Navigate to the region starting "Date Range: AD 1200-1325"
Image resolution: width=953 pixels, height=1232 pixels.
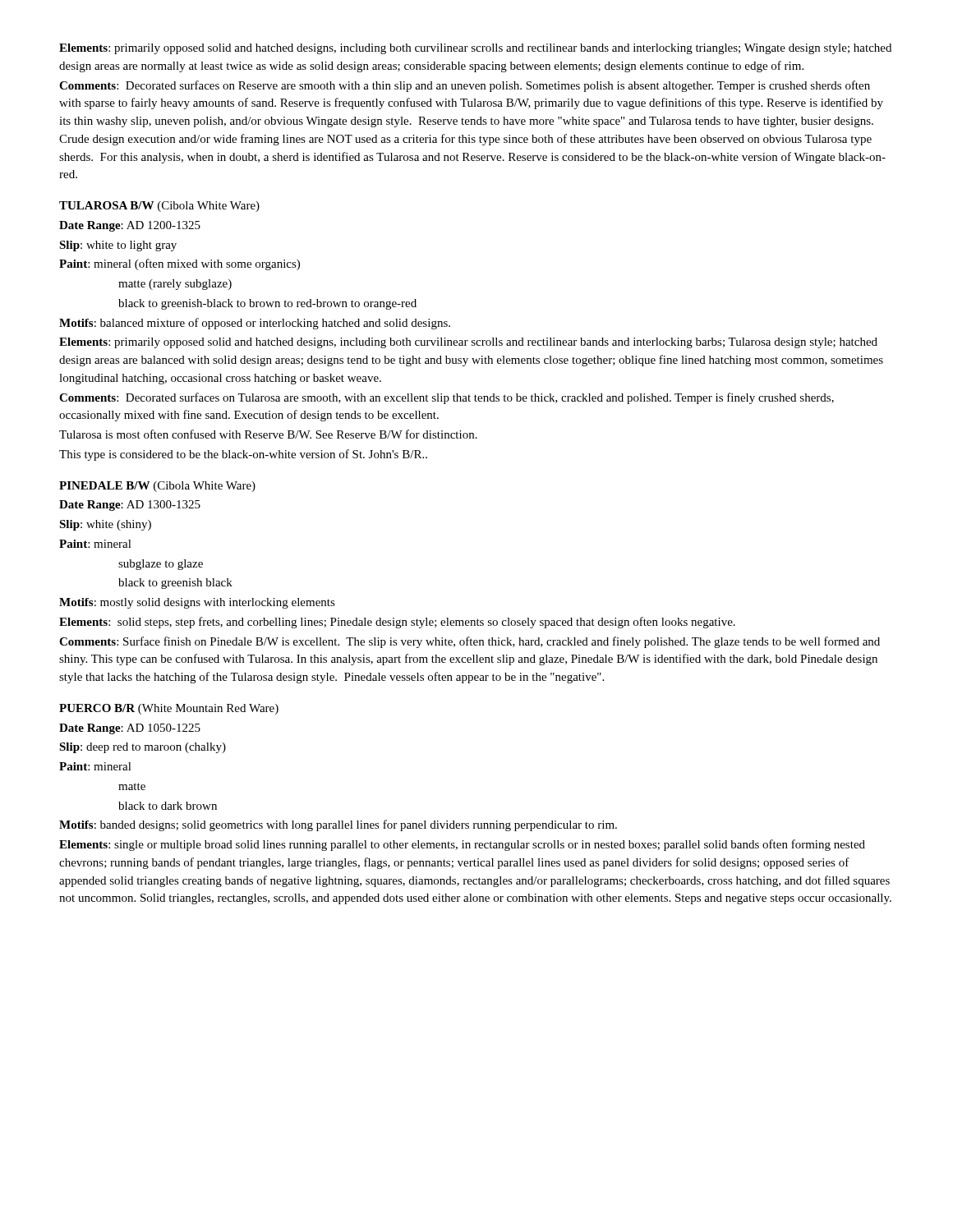[130, 226]
